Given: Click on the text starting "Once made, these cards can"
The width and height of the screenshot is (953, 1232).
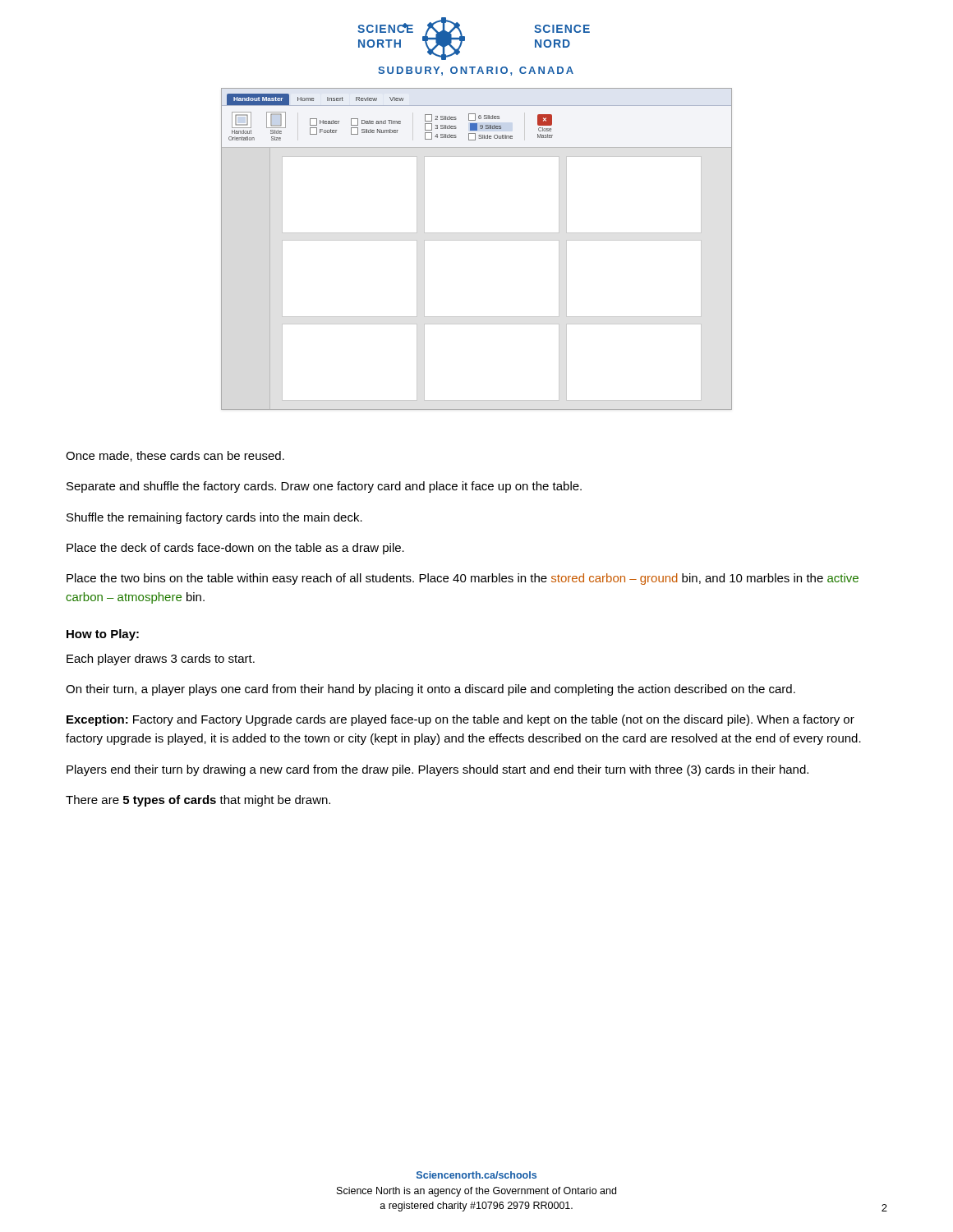Looking at the screenshot, I should (x=175, y=455).
